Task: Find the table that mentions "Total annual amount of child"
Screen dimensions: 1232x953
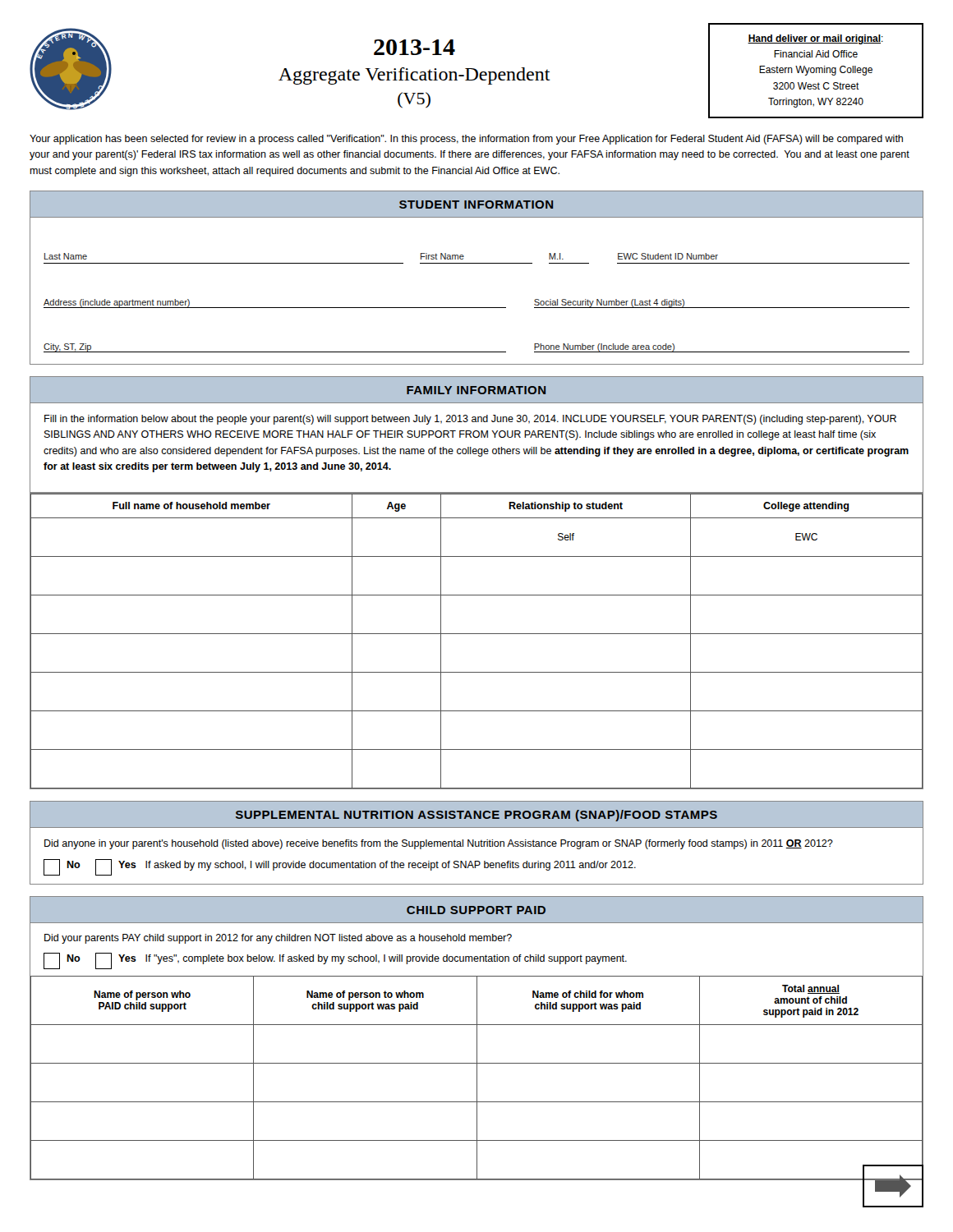Action: click(476, 1078)
